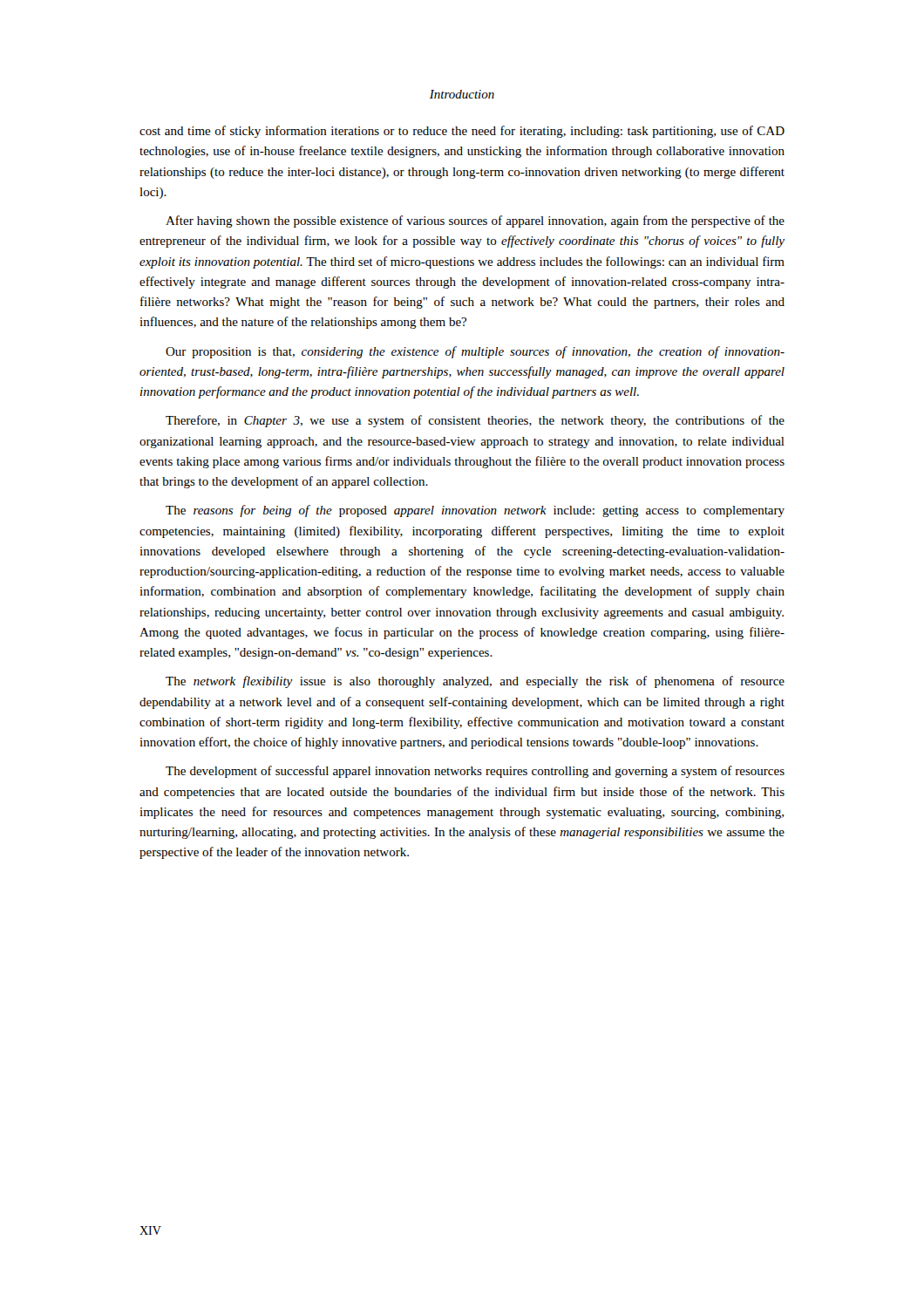924x1308 pixels.
Task: Point to the block beginning "After having shown the possible"
Action: pyautogui.click(x=462, y=272)
